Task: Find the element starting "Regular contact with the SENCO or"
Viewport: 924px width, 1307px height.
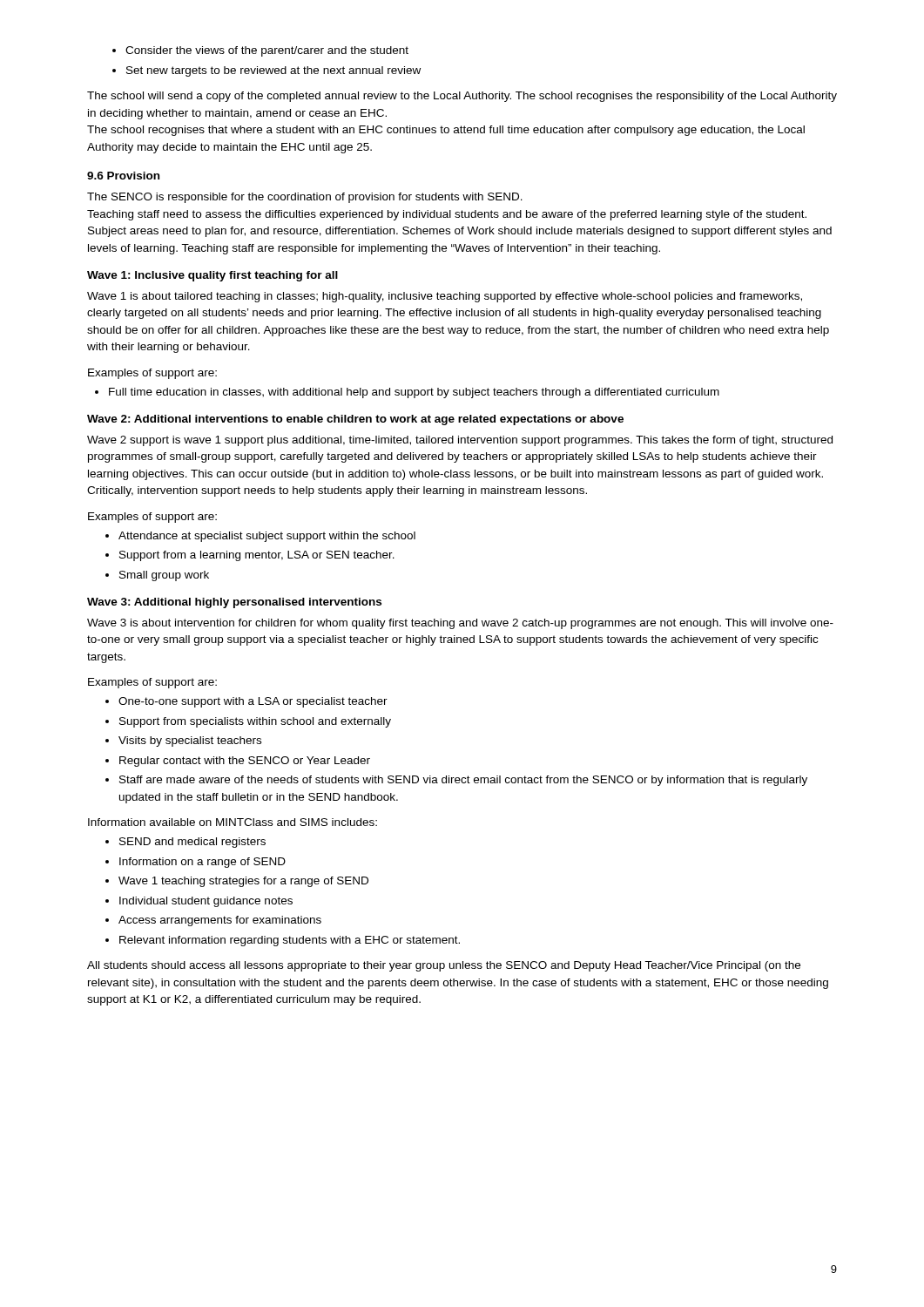Action: tap(238, 762)
